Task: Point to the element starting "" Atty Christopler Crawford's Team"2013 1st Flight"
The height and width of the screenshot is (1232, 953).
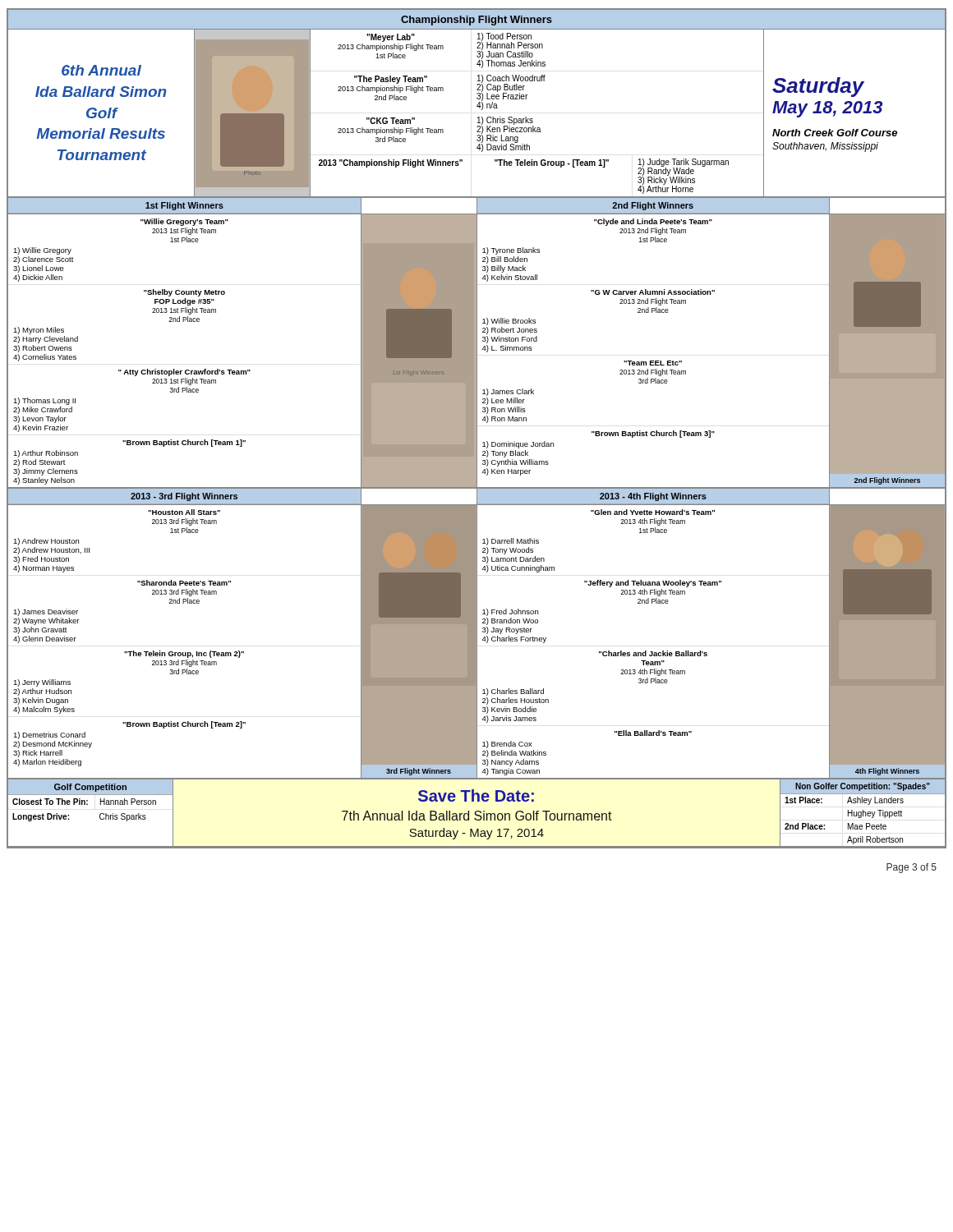Action: 184,400
